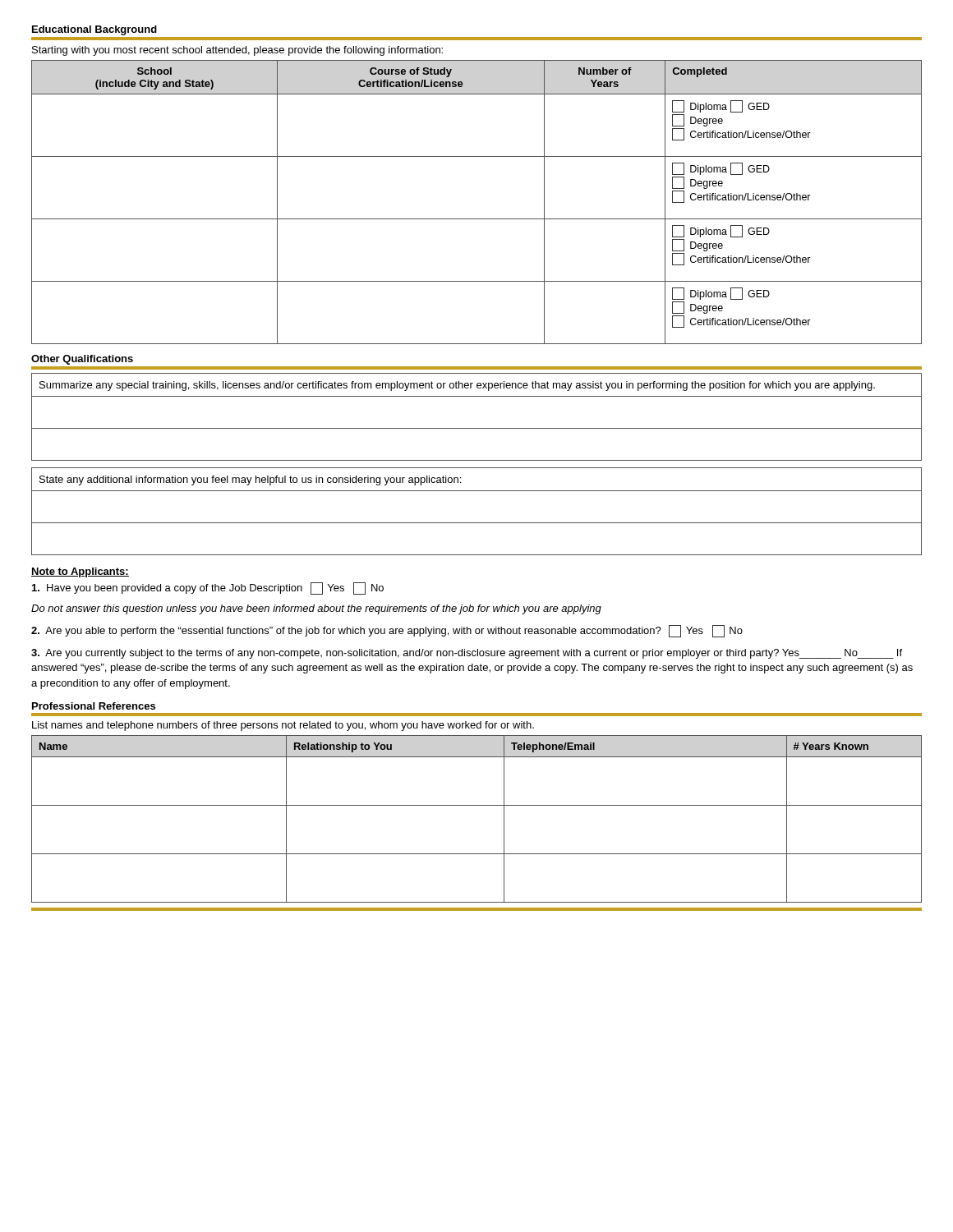Image resolution: width=953 pixels, height=1232 pixels.
Task: Navigate to the element starting "Summarize any special training, skills, licenses and/or certificates"
Action: pyautogui.click(x=476, y=417)
